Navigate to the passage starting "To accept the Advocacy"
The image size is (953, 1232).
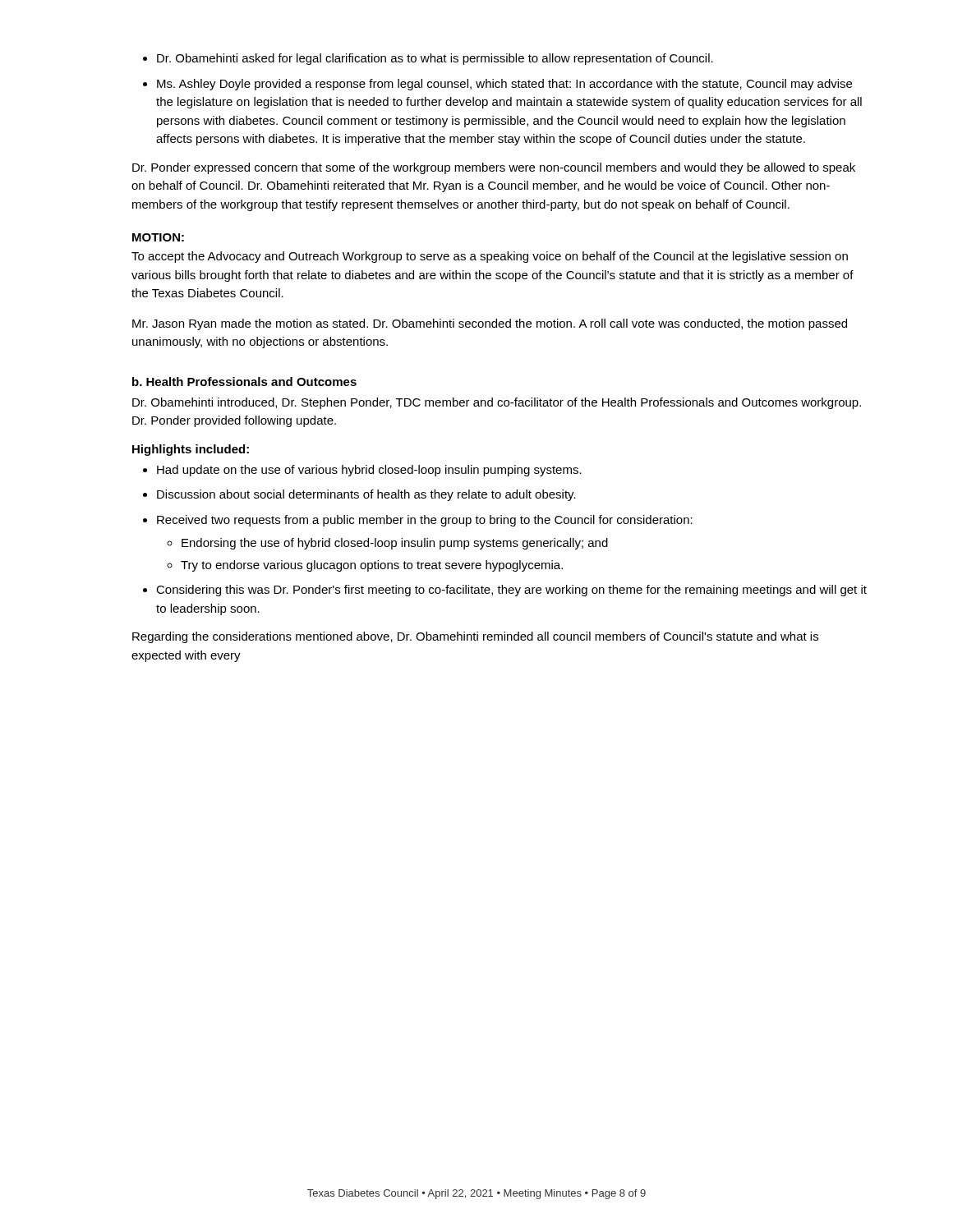pyautogui.click(x=492, y=274)
